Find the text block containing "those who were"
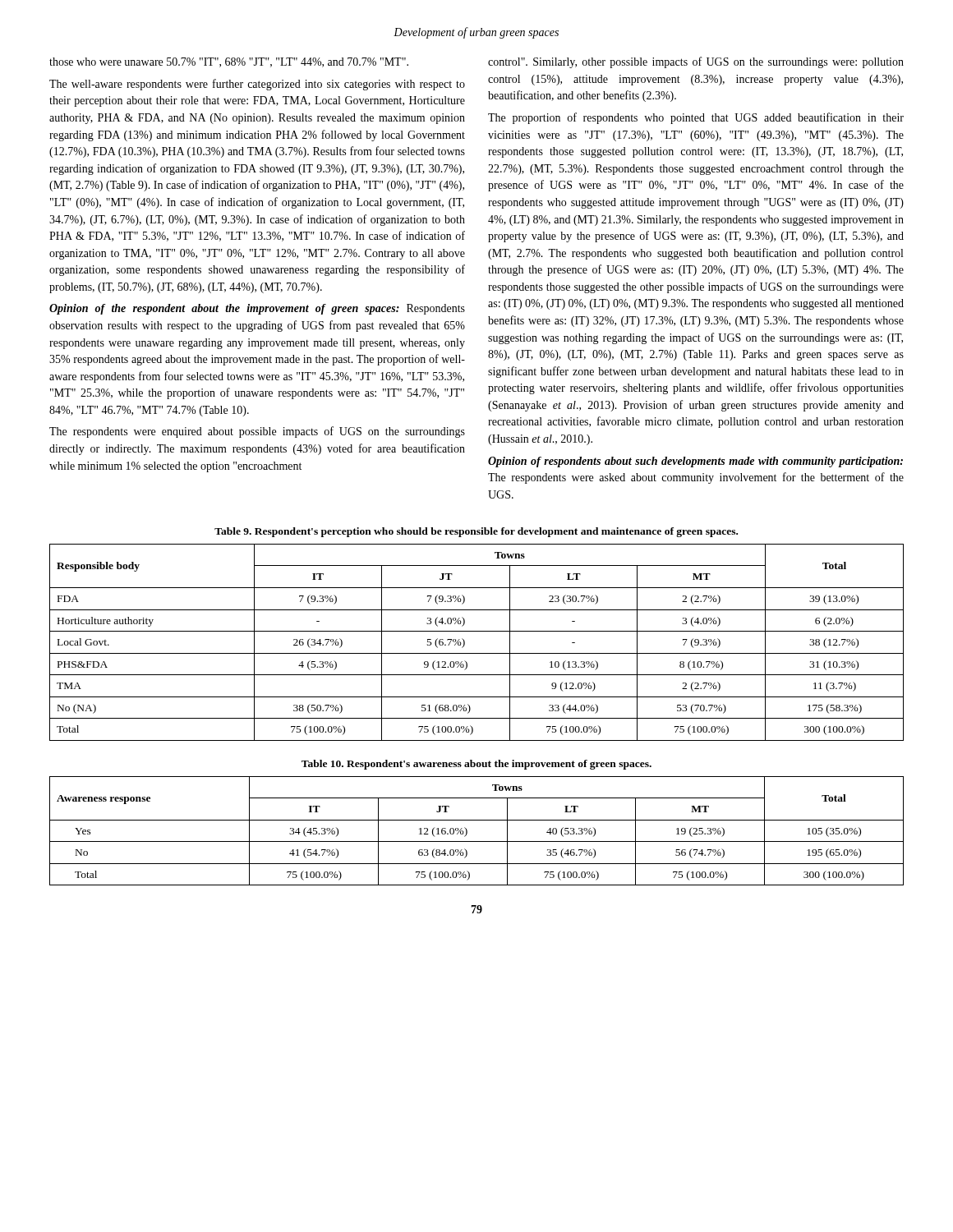This screenshot has height=1232, width=953. [257, 265]
